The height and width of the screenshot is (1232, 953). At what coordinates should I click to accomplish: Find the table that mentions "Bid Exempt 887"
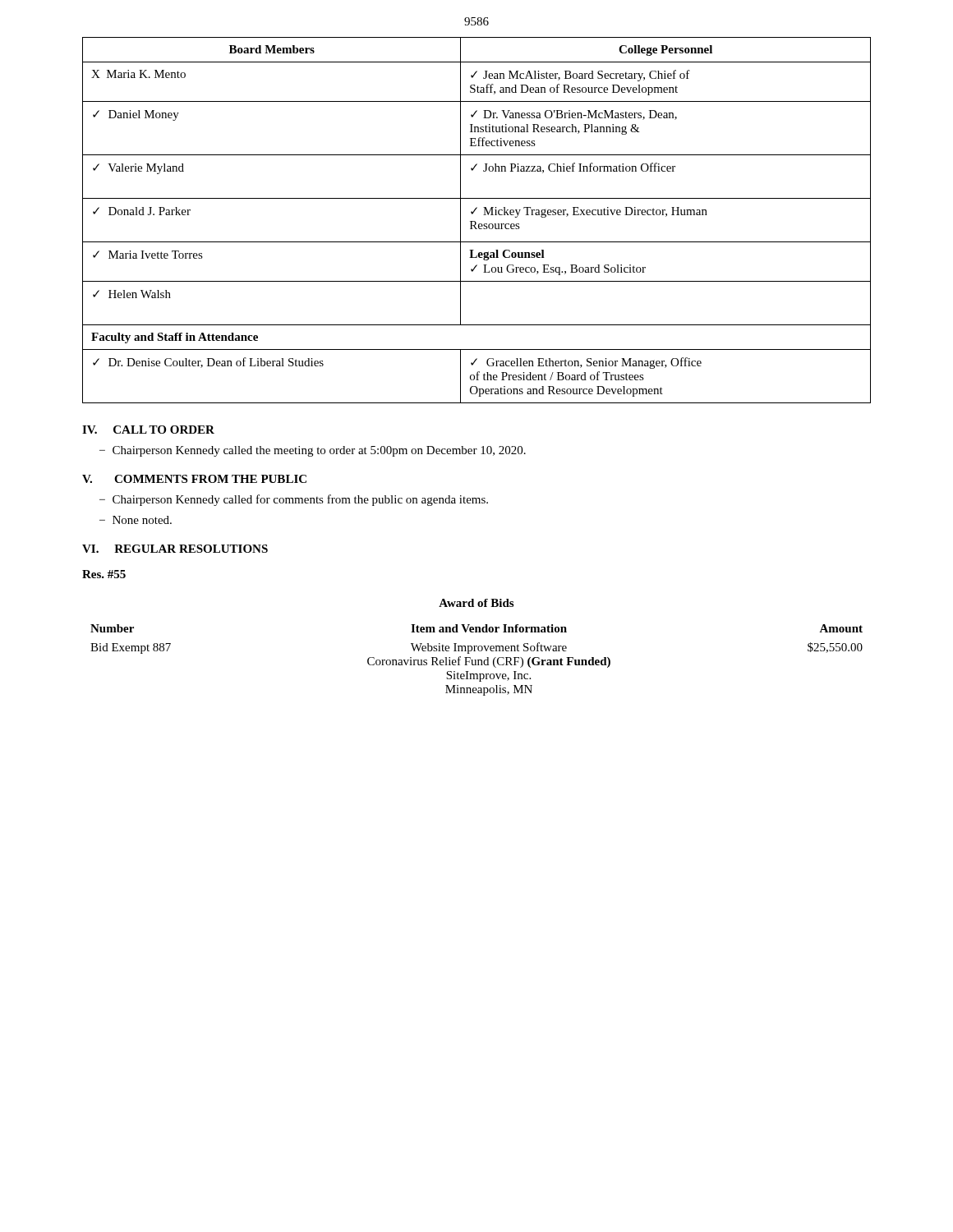click(476, 659)
